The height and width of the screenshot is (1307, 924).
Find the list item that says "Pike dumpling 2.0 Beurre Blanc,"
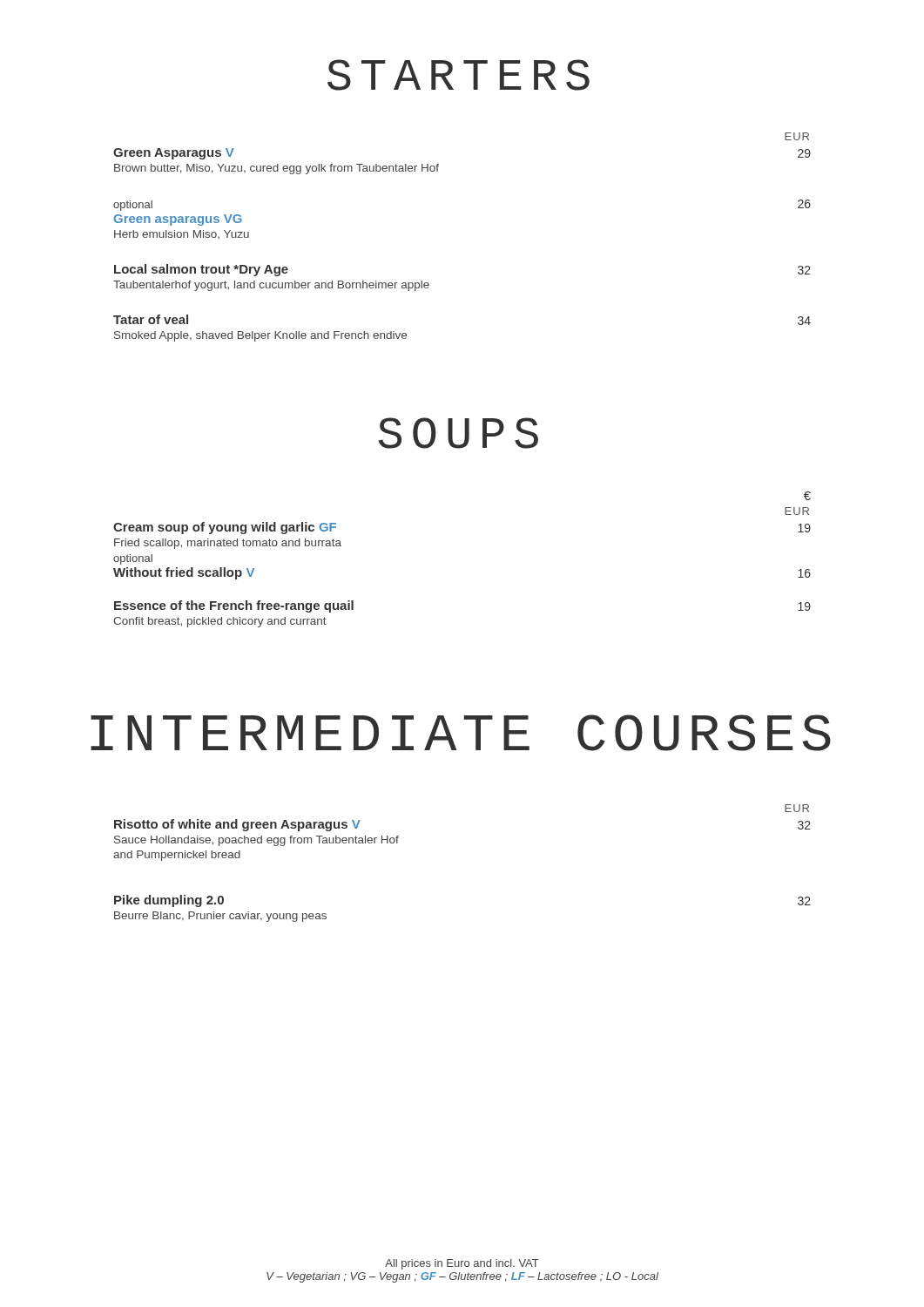tap(165, 901)
